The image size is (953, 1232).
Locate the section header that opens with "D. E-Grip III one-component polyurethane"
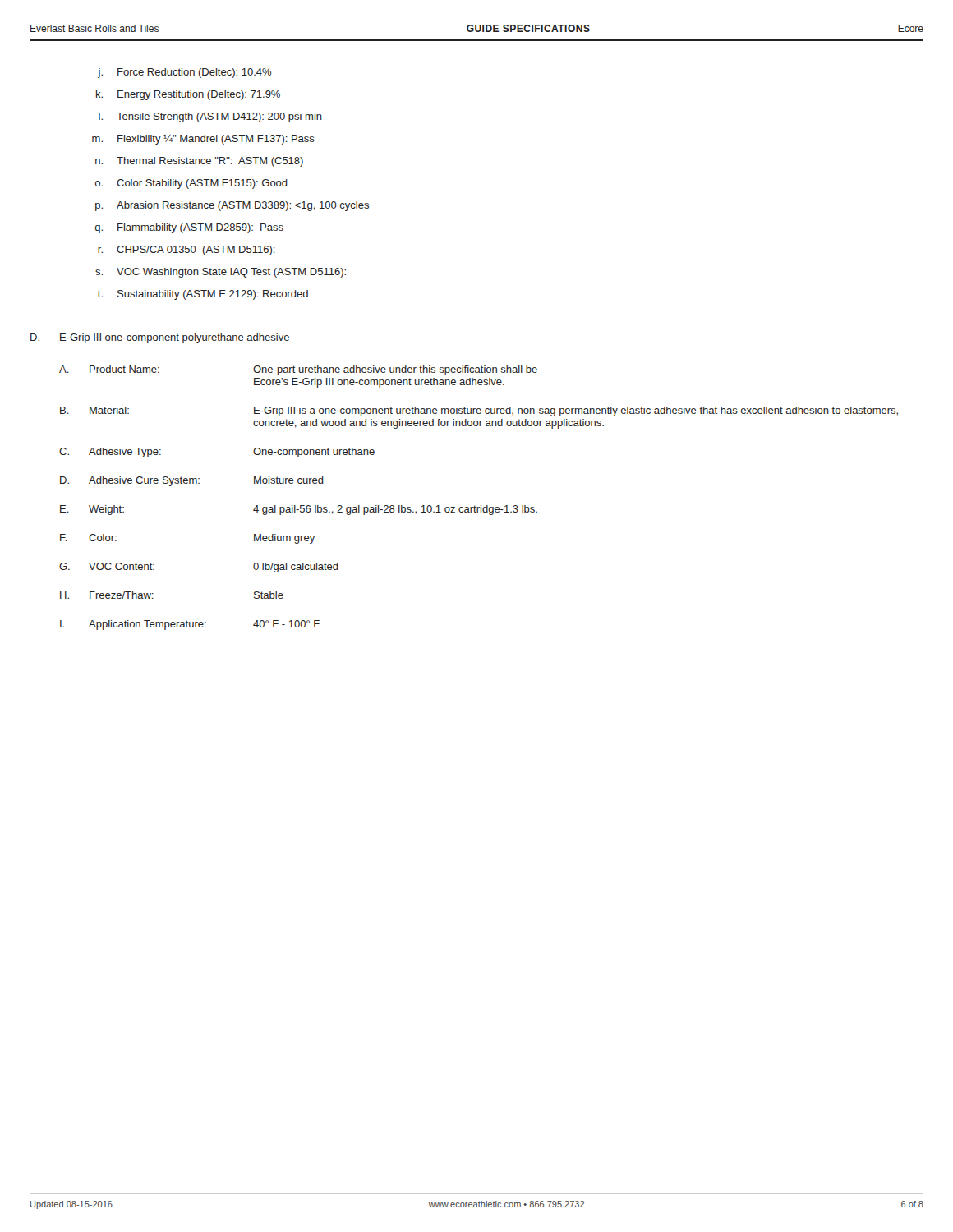[x=160, y=337]
